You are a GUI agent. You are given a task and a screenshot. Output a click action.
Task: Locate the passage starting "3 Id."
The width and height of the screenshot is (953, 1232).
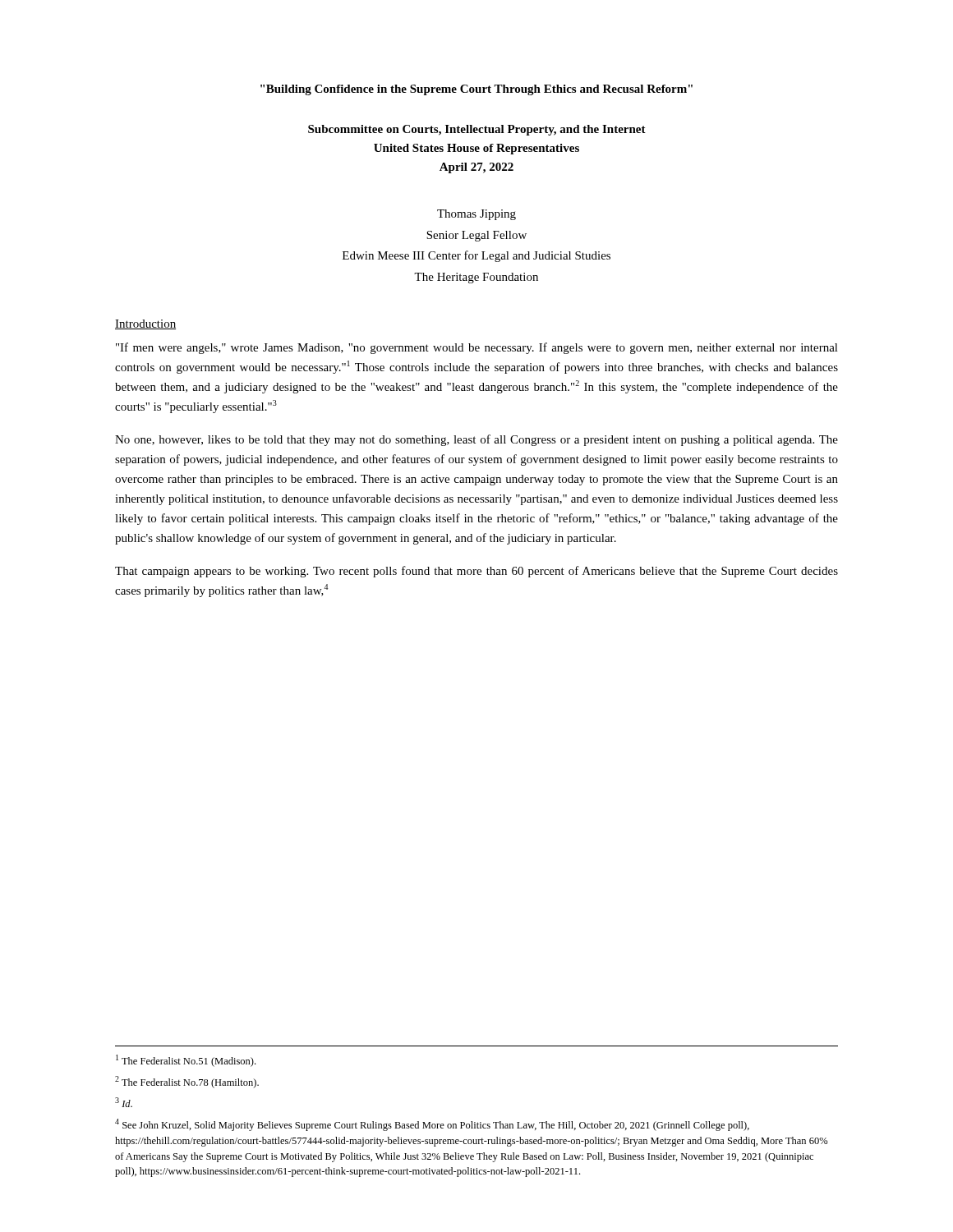pos(124,1103)
